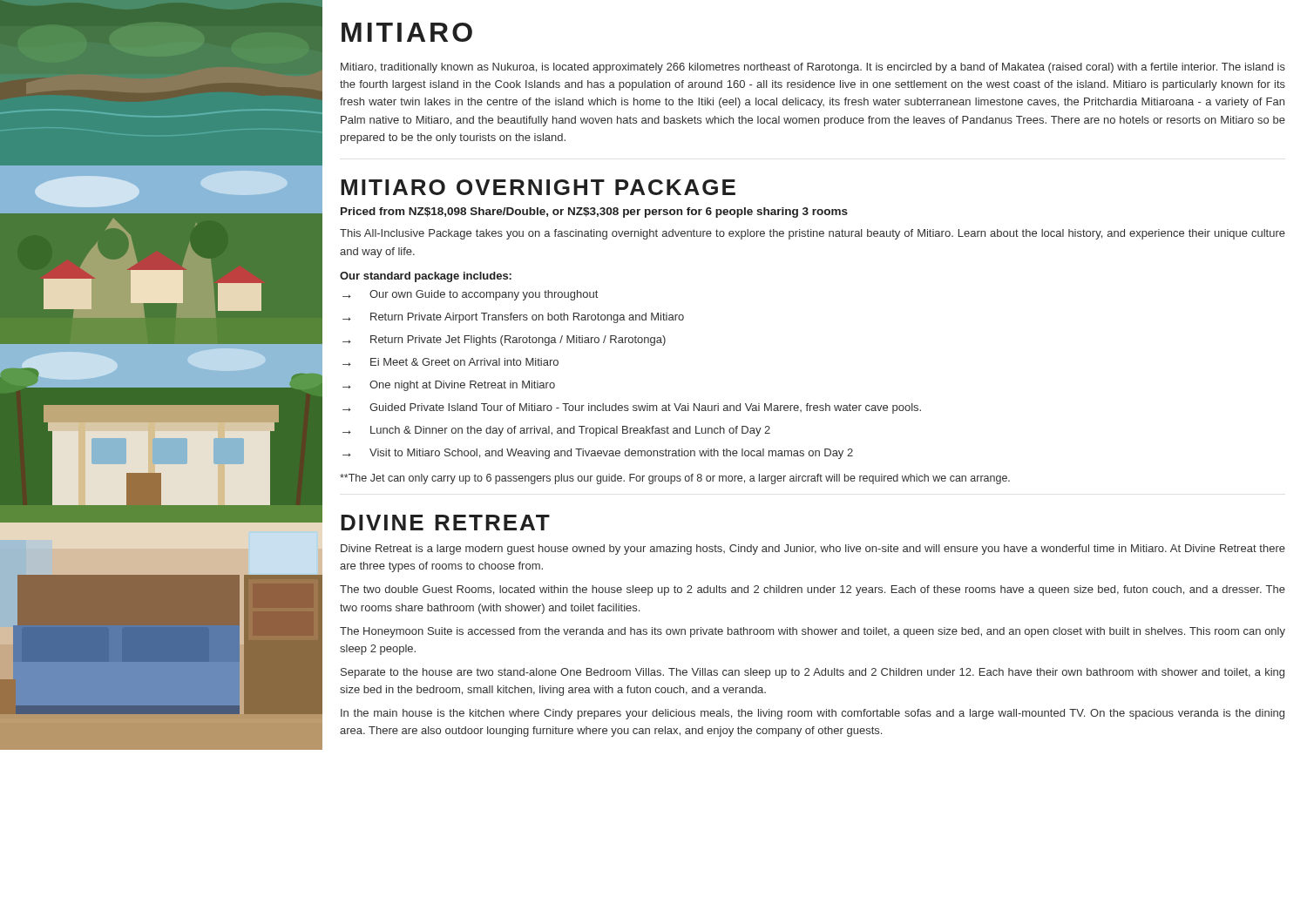Select the element starting "The two double Guest Rooms,"
The width and height of the screenshot is (1307, 924).
click(x=812, y=598)
